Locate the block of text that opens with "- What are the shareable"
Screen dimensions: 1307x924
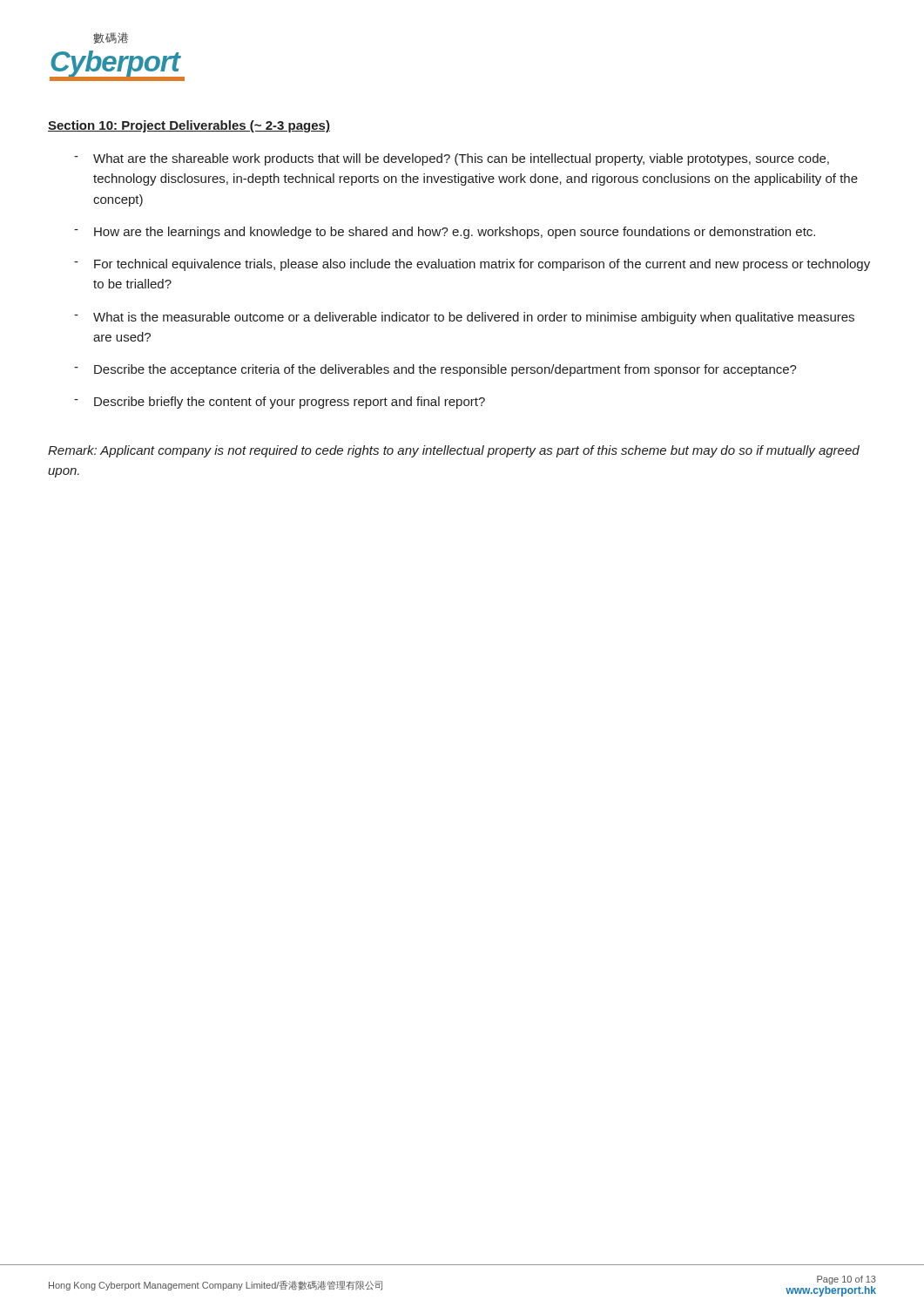(475, 178)
